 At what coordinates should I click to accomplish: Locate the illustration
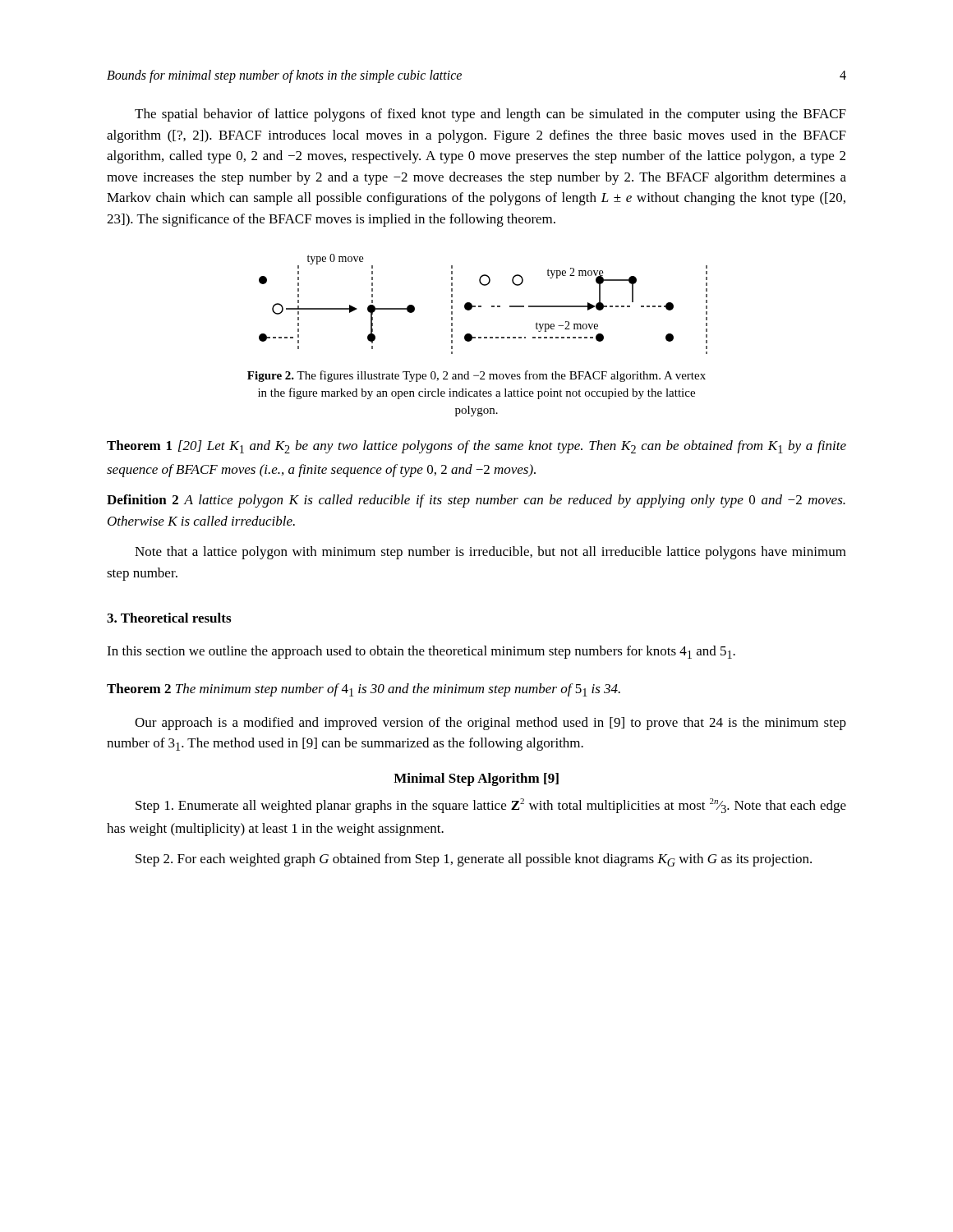(476, 305)
